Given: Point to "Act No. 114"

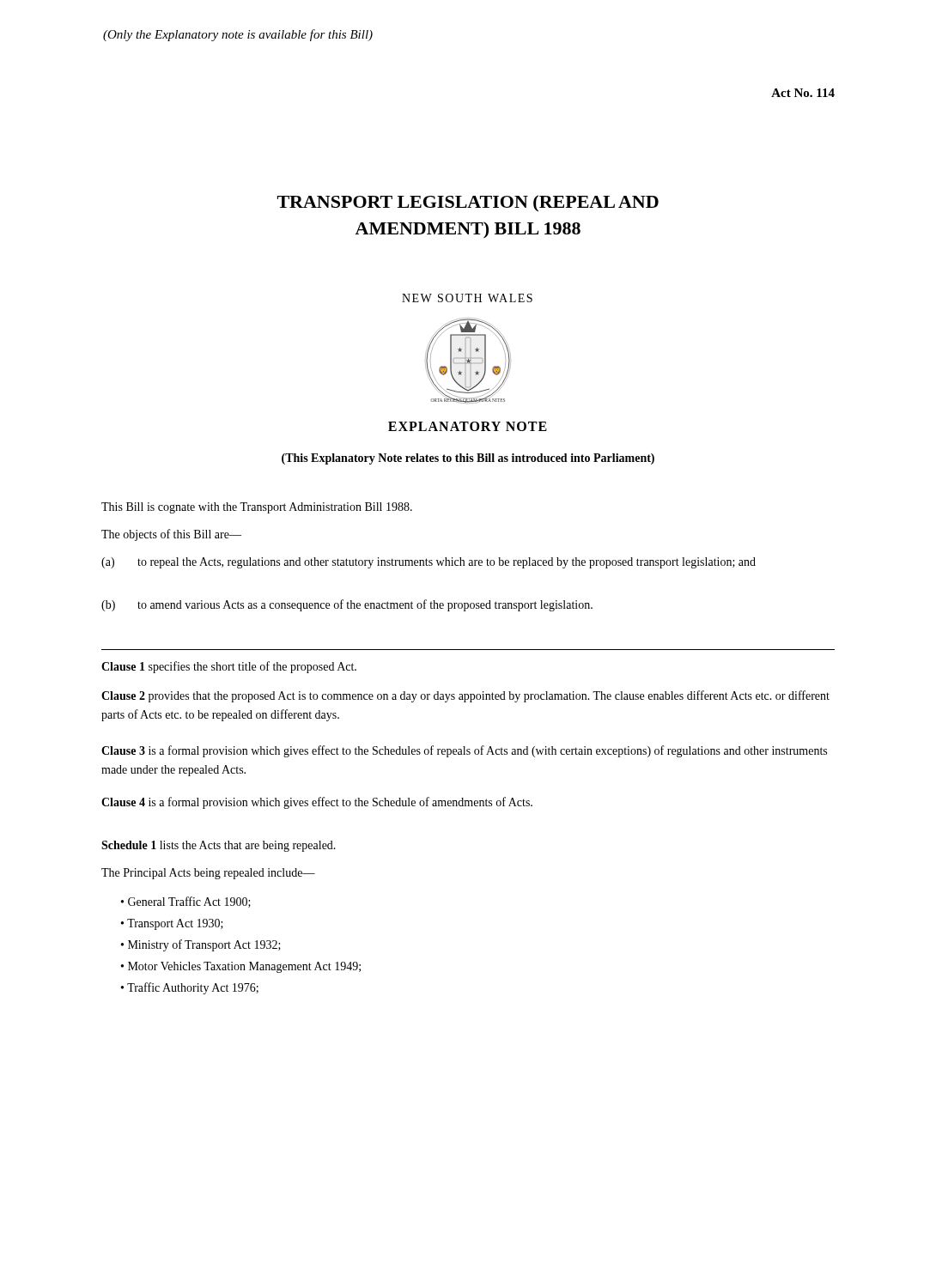Looking at the screenshot, I should pos(803,93).
